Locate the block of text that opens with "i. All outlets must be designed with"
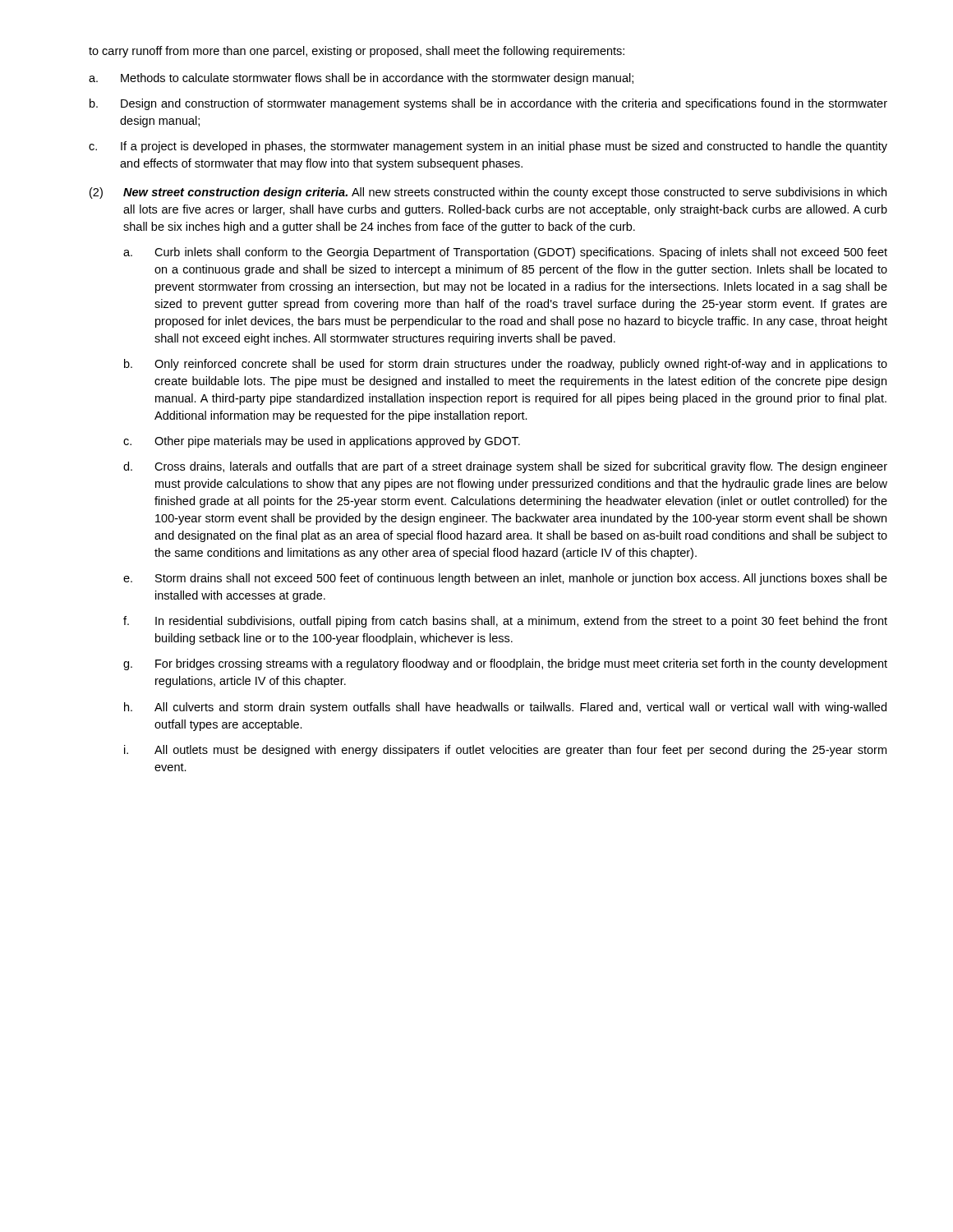 pyautogui.click(x=505, y=759)
